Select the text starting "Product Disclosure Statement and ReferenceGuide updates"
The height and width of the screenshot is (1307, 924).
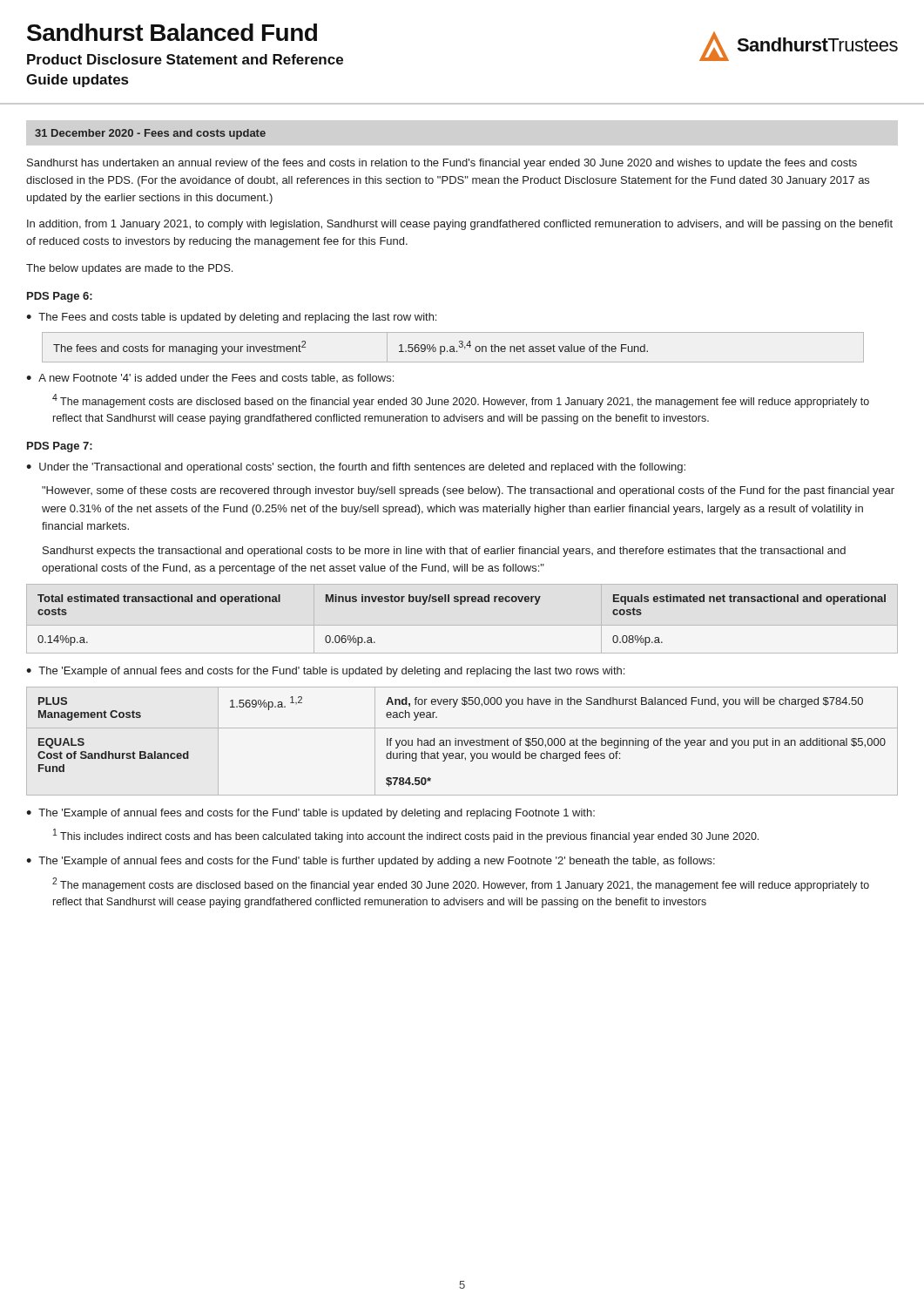click(x=185, y=70)
